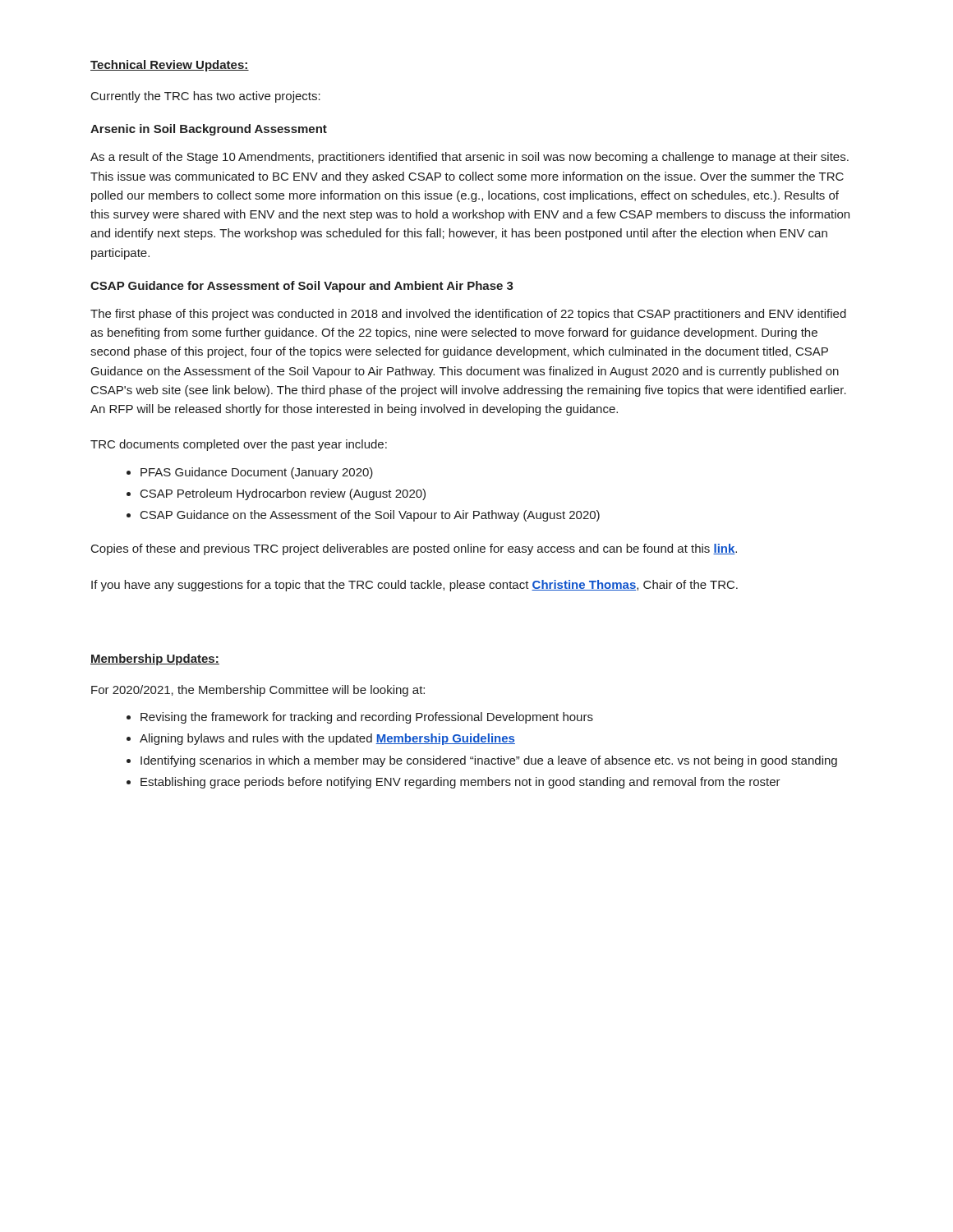
Task: Locate the text block that reads "If you have any suggestions for"
Action: [414, 584]
